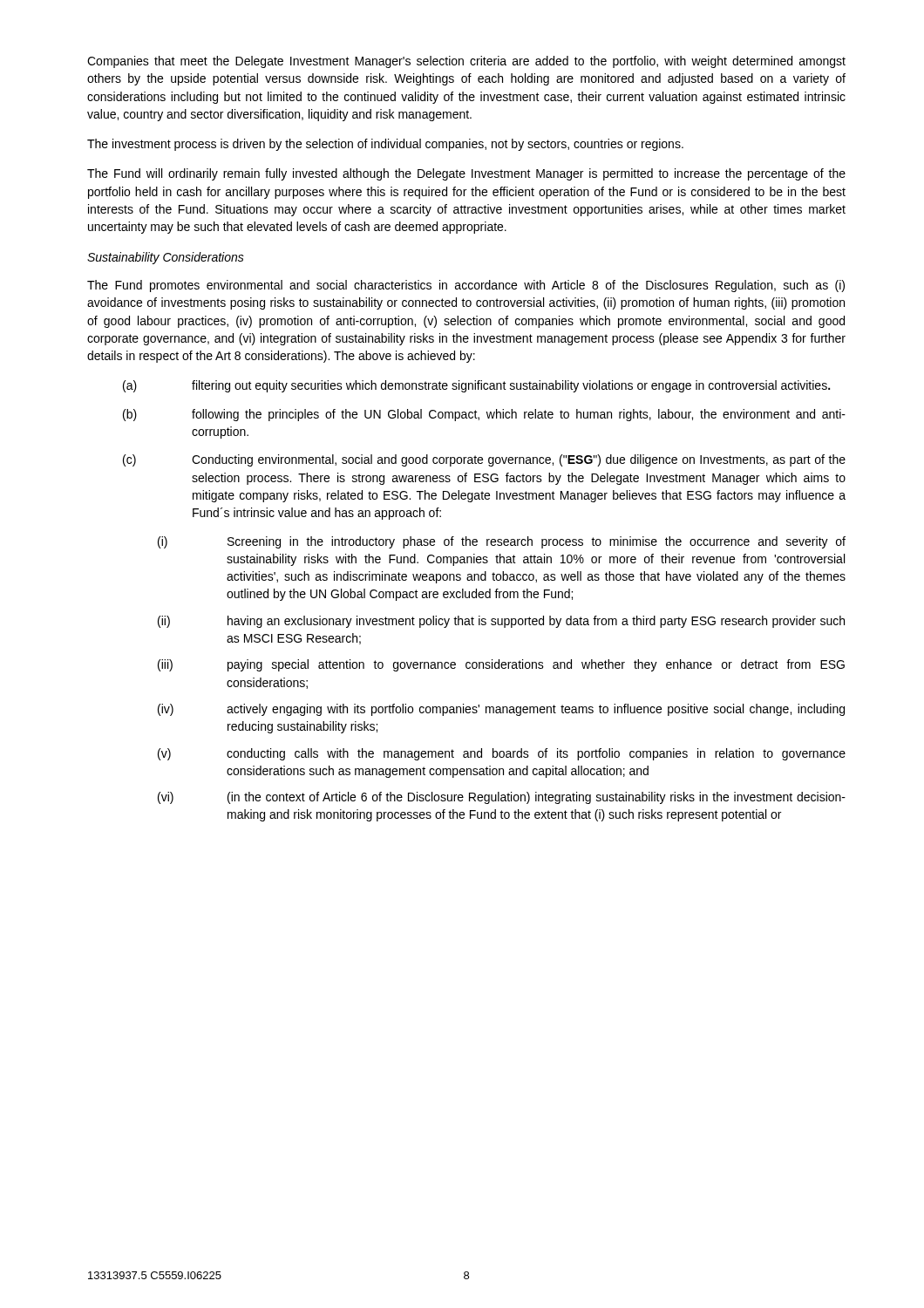Click on the text block that says "The Fund promotes environmental"
The image size is (924, 1308).
(x=466, y=321)
